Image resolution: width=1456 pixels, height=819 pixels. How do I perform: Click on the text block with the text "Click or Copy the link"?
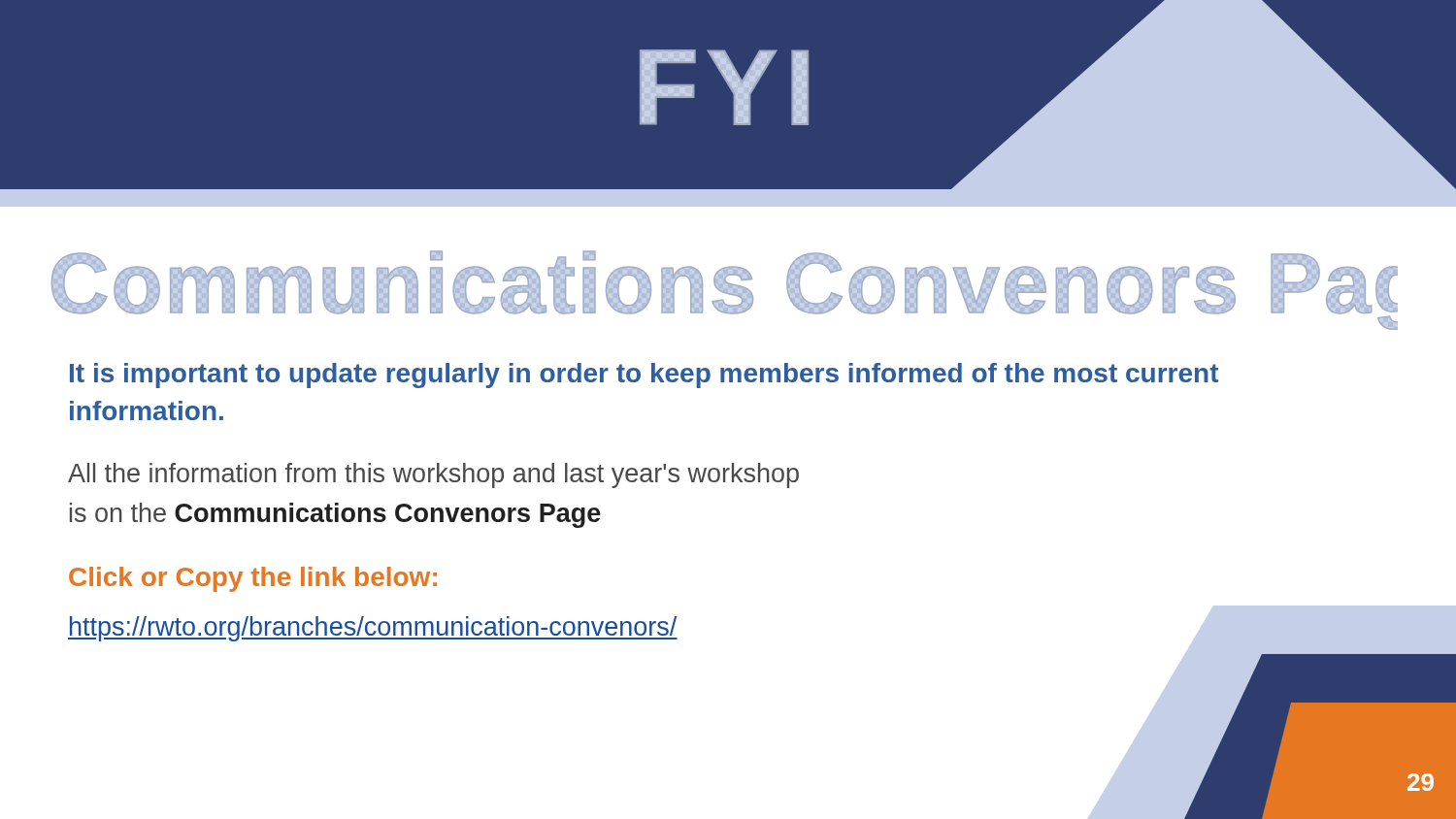pyautogui.click(x=253, y=579)
